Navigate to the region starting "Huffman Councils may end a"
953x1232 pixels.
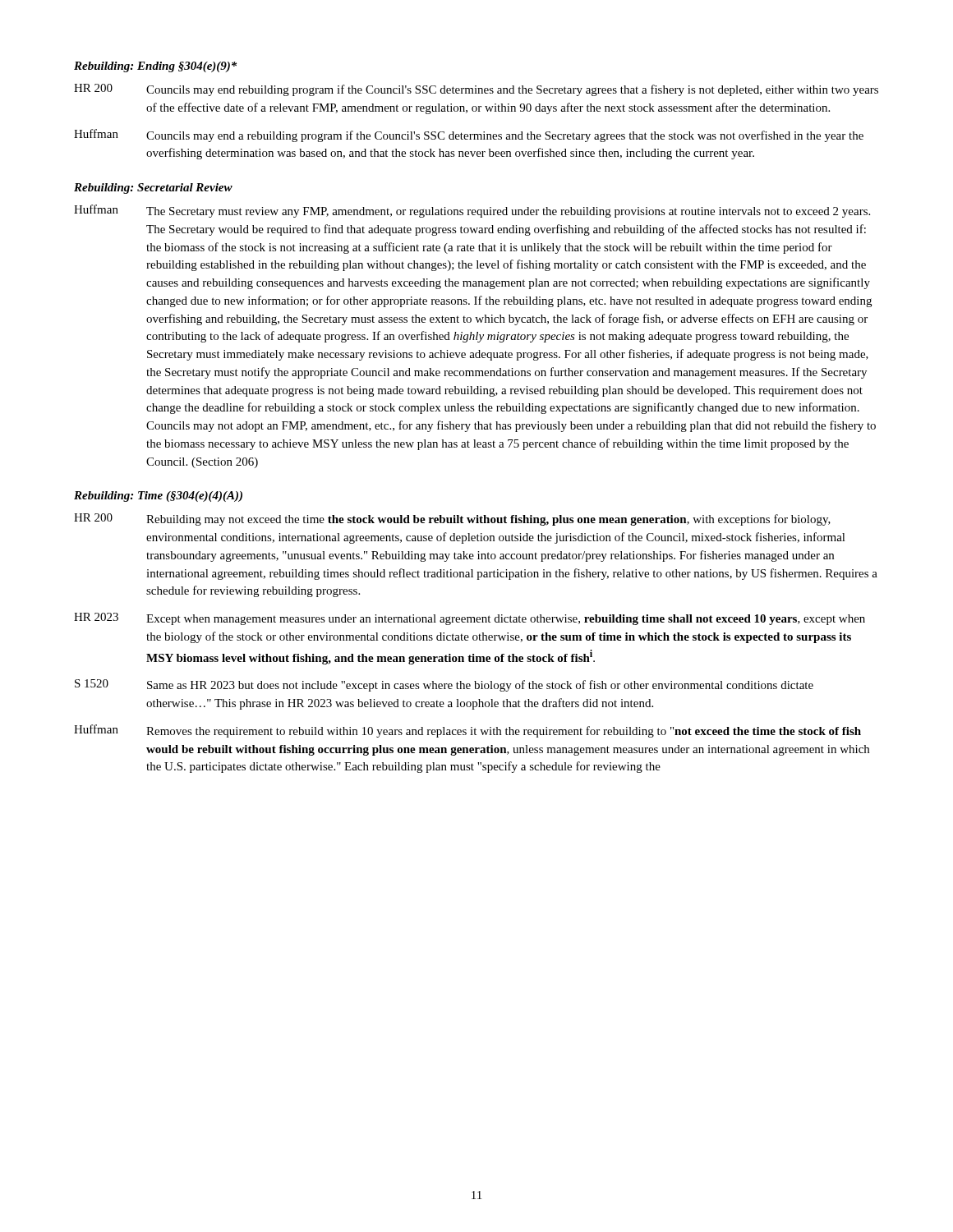pos(476,145)
